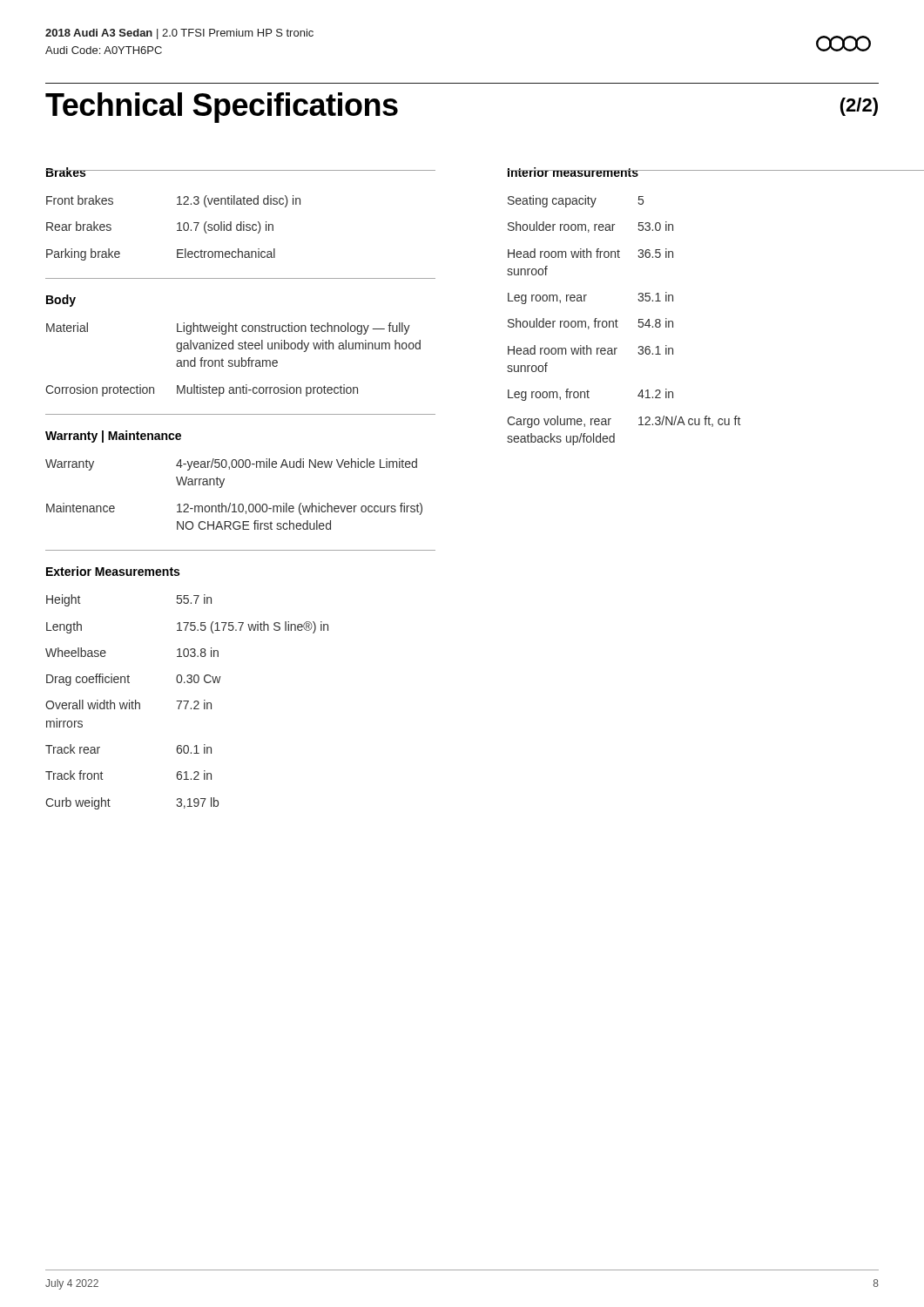Locate the section header with the text "Interior measurements"
Viewport: 924px width, 1307px height.
pyautogui.click(x=573, y=173)
